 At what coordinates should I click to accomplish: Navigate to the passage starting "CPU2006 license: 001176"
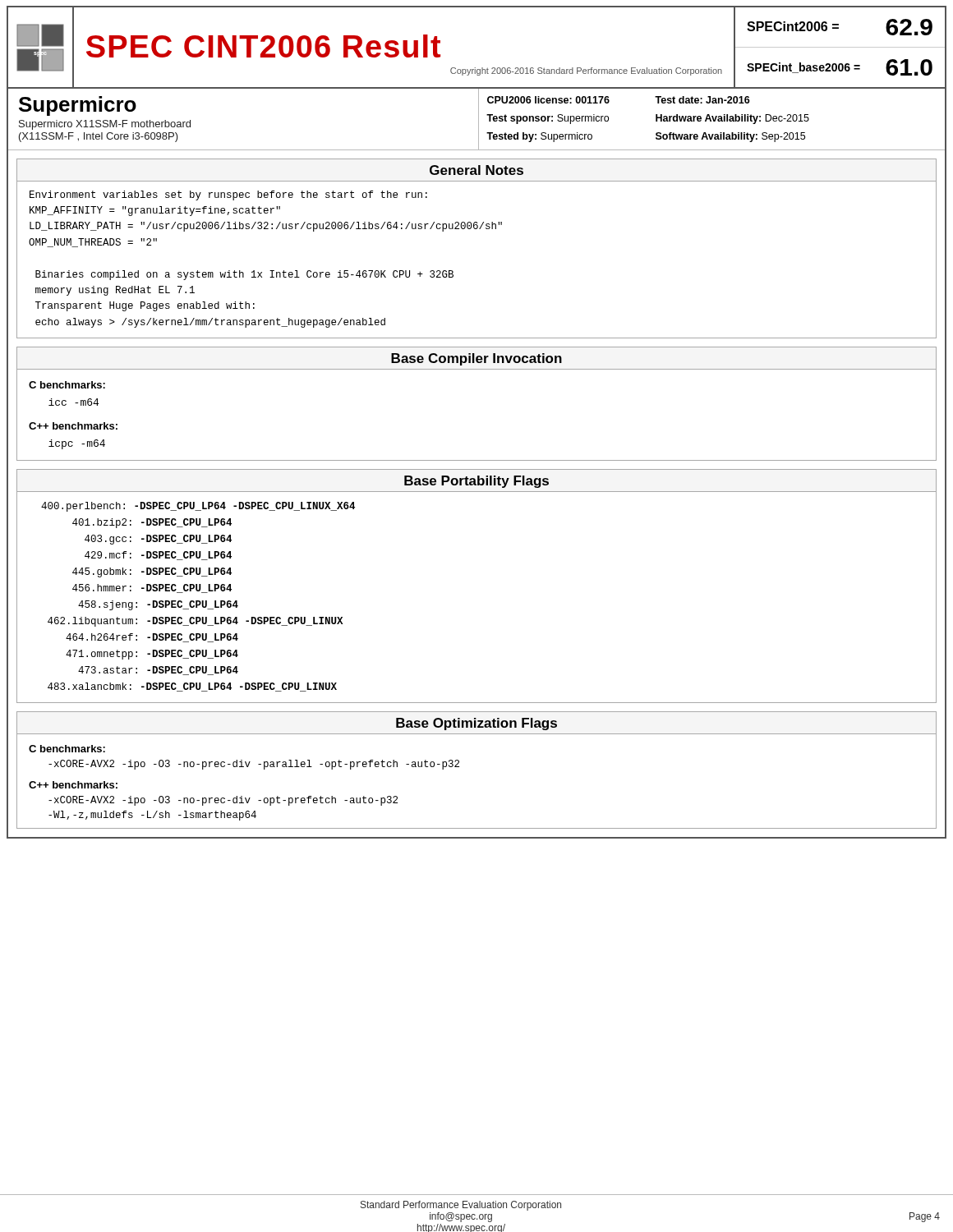click(618, 101)
